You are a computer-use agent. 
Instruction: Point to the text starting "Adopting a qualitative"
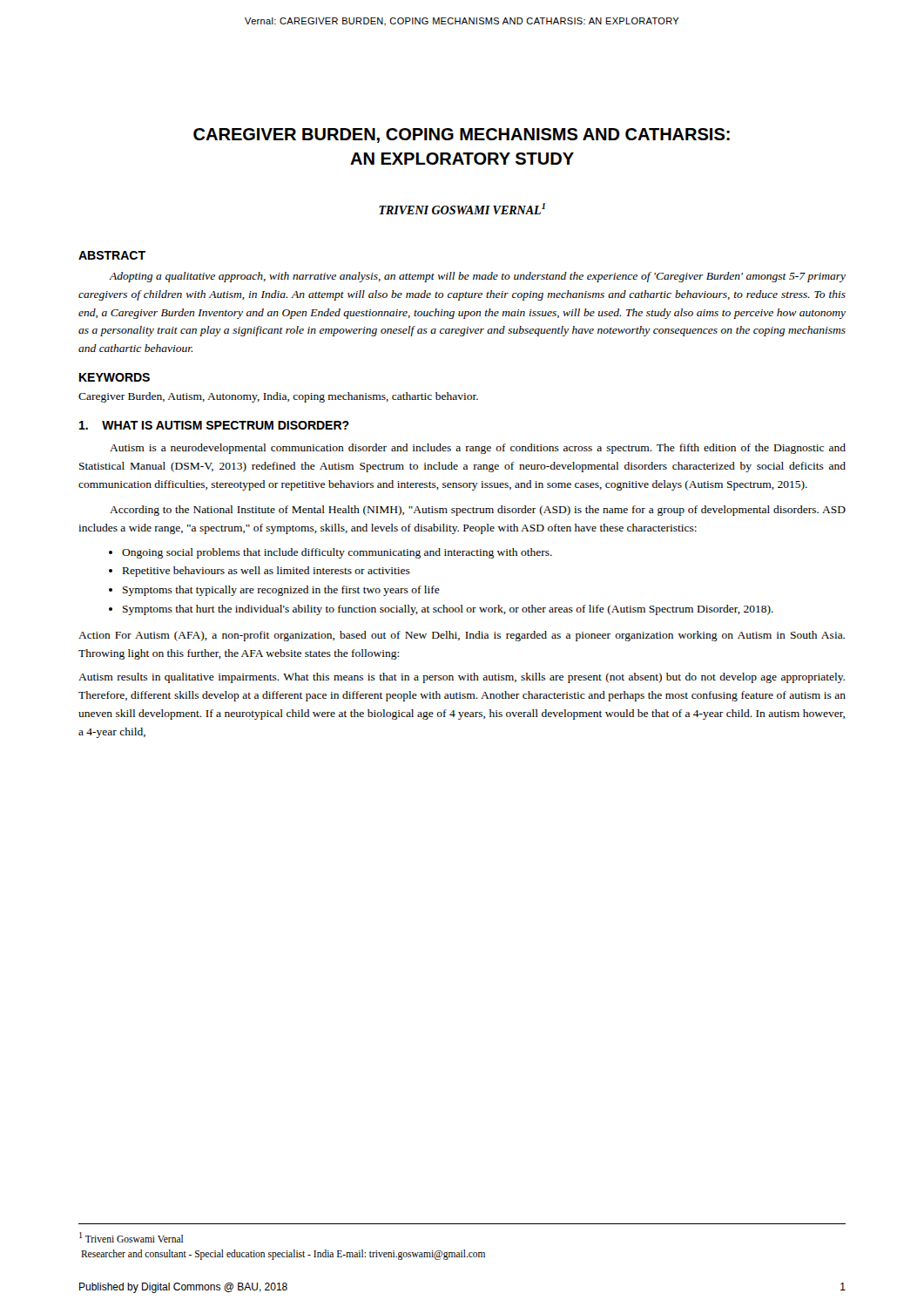[462, 312]
